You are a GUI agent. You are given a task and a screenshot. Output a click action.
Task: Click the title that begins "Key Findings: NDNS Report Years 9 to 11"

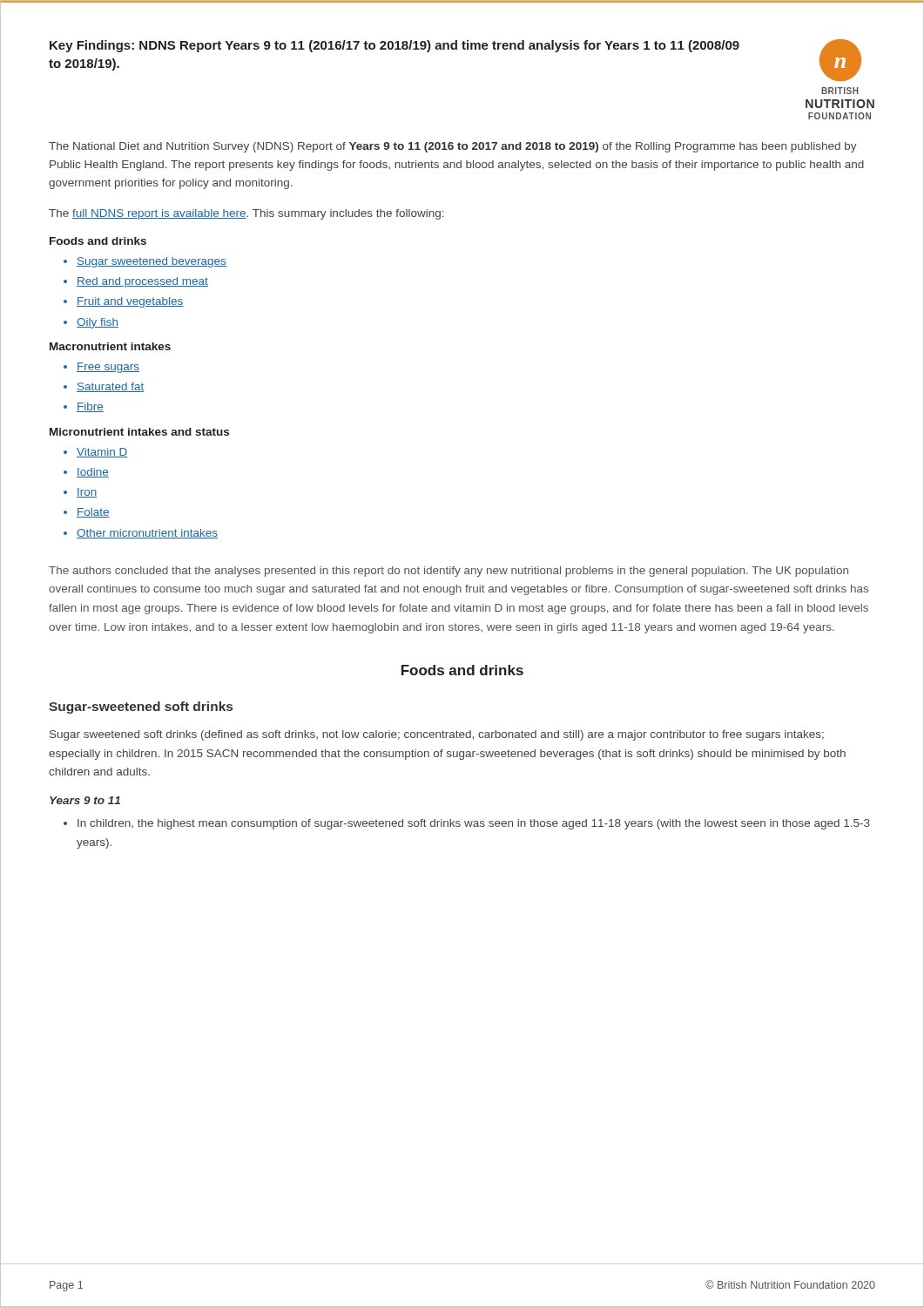click(394, 54)
